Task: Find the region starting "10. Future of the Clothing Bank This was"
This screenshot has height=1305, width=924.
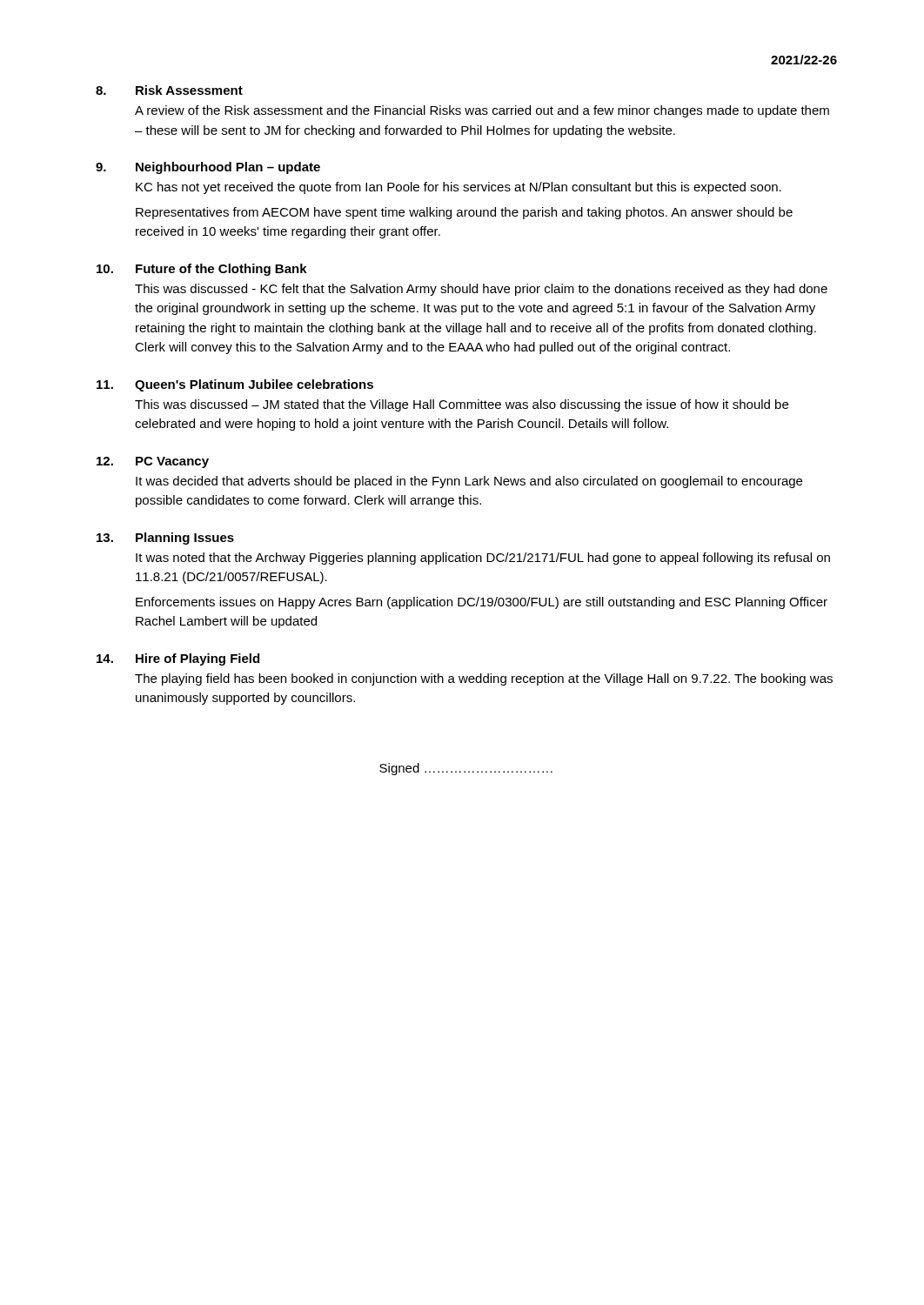Action: (466, 309)
